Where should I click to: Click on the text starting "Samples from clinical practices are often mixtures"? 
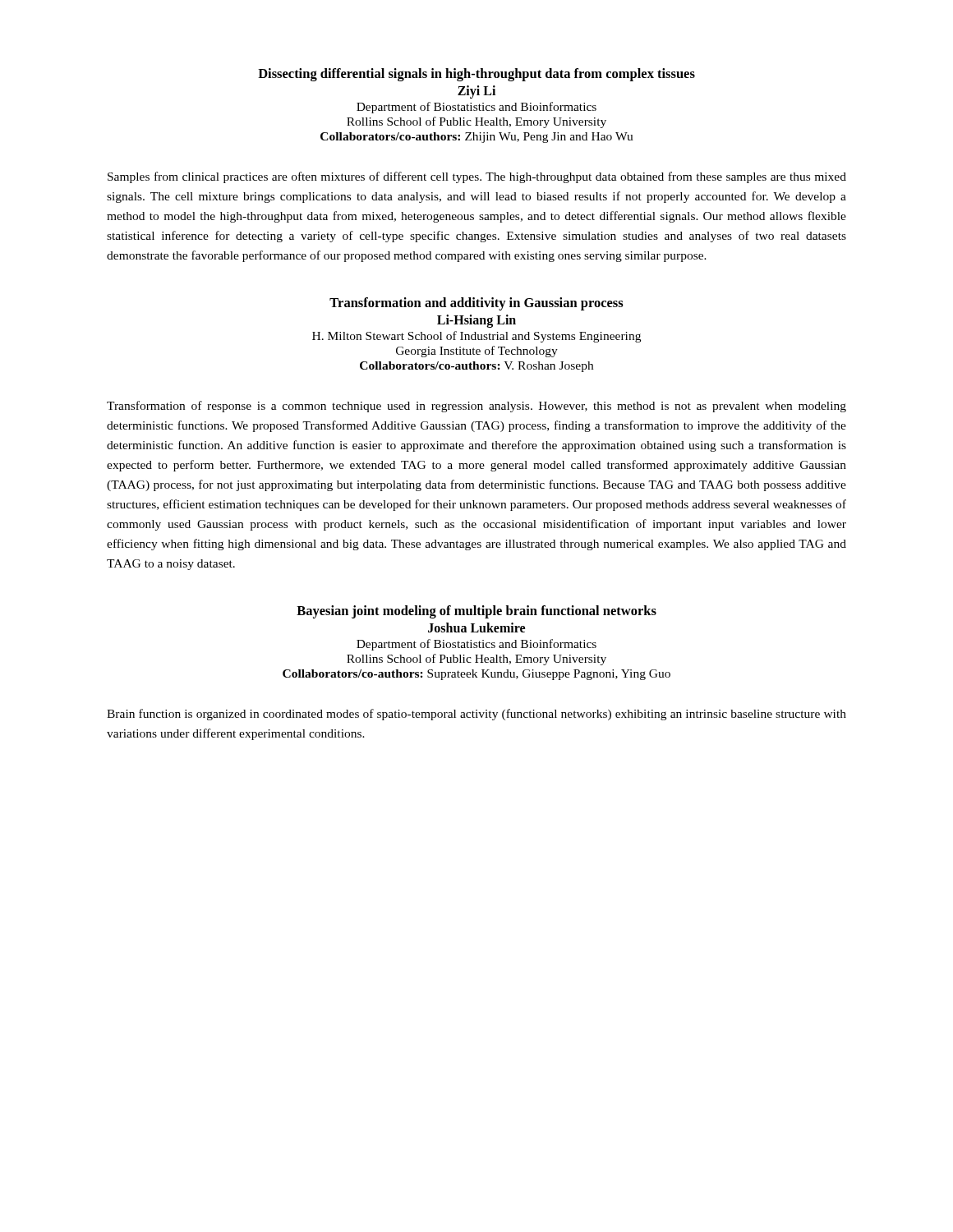(476, 216)
